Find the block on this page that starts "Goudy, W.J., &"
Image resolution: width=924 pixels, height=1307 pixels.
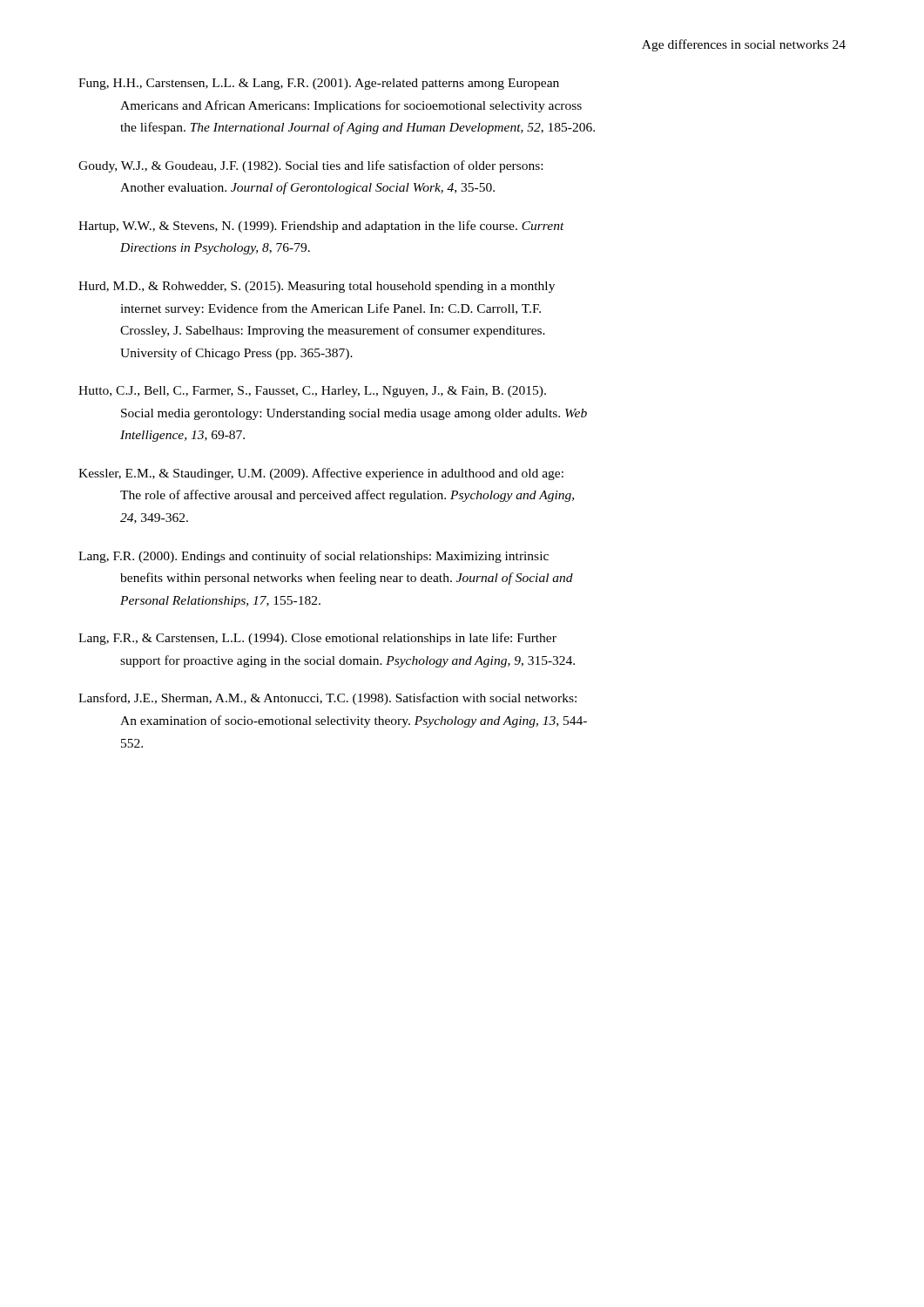pyautogui.click(x=462, y=176)
